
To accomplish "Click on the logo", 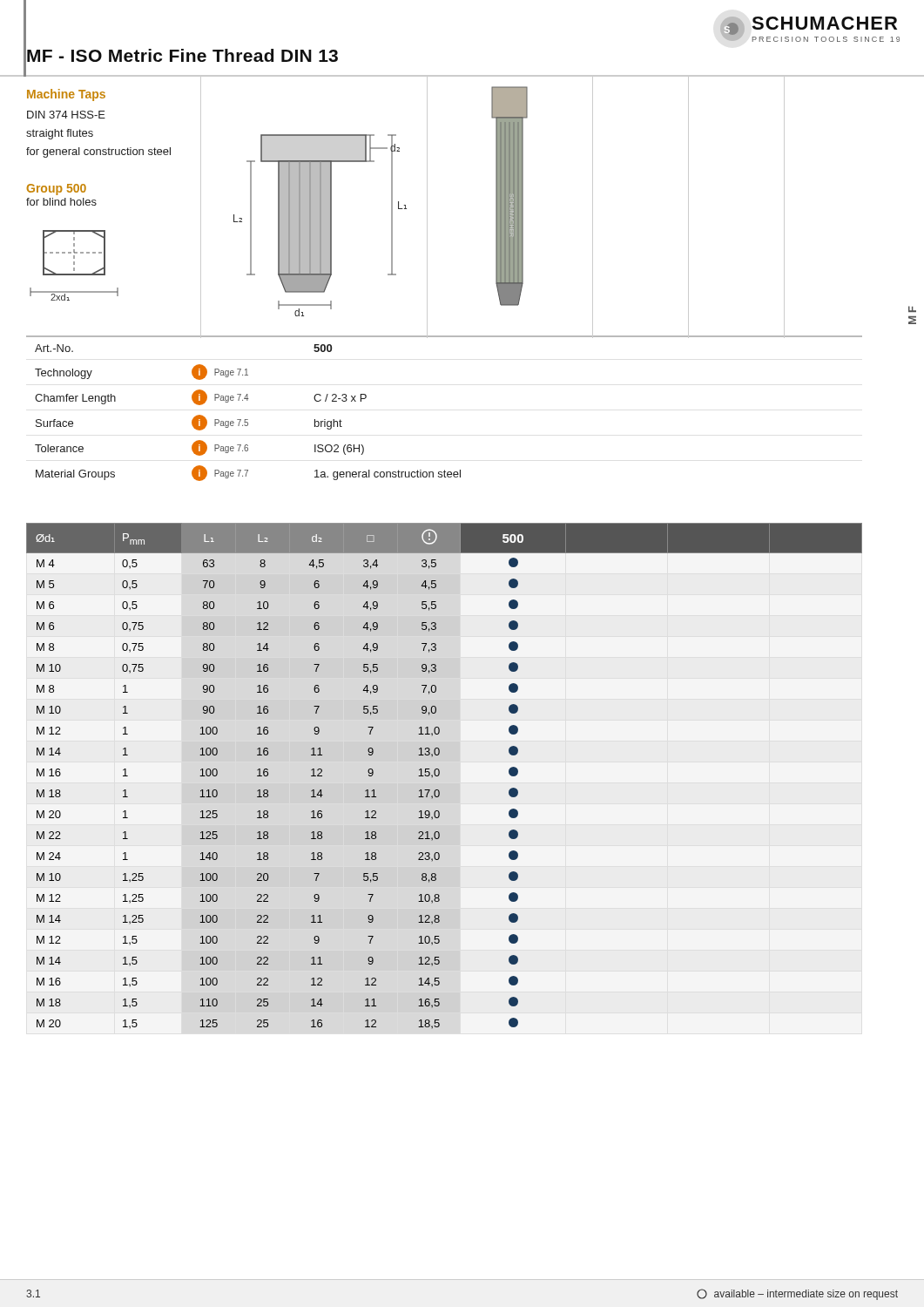I will pyautogui.click(x=804, y=29).
